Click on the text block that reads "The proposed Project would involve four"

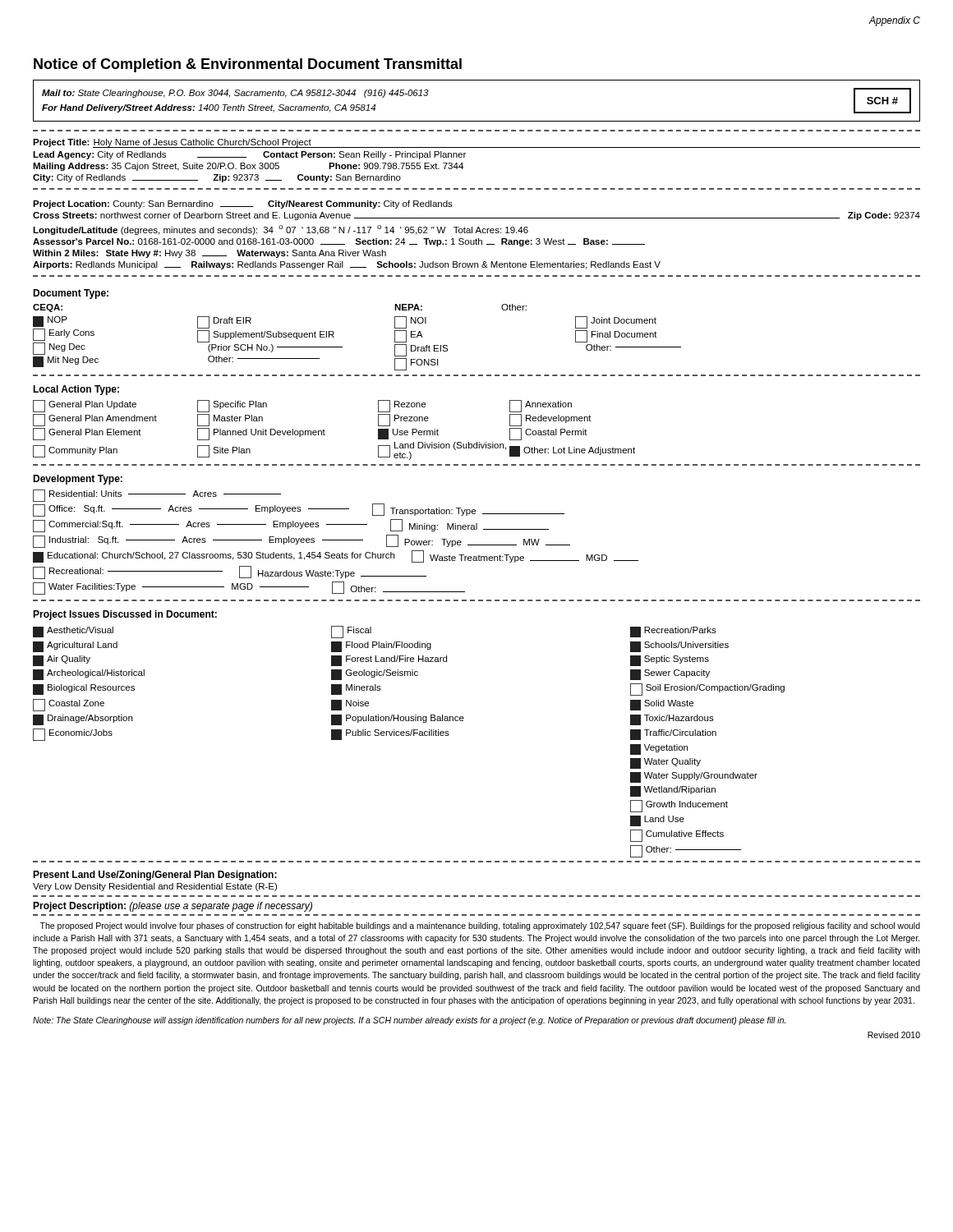coord(476,963)
